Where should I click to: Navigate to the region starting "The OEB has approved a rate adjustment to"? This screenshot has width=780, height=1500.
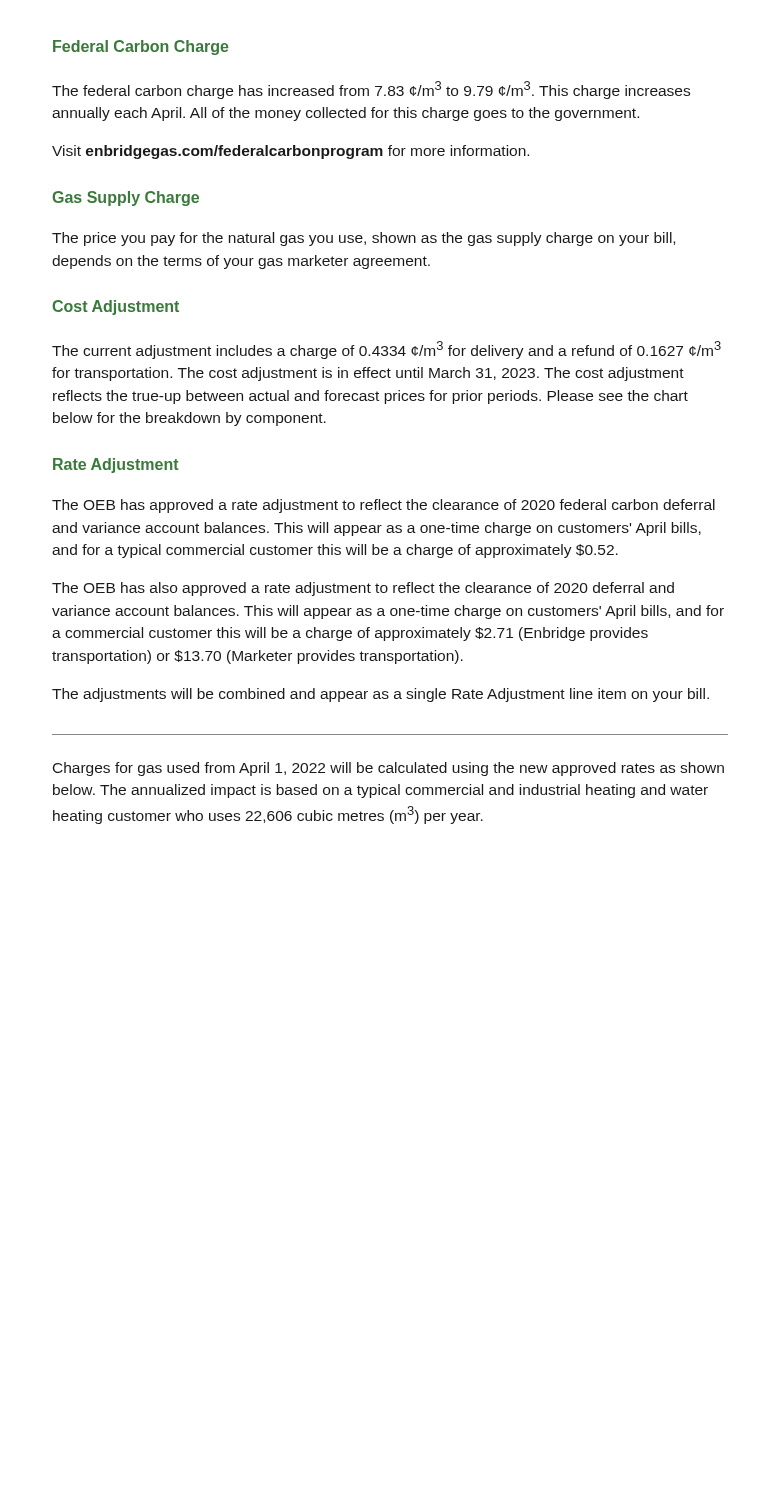390,528
